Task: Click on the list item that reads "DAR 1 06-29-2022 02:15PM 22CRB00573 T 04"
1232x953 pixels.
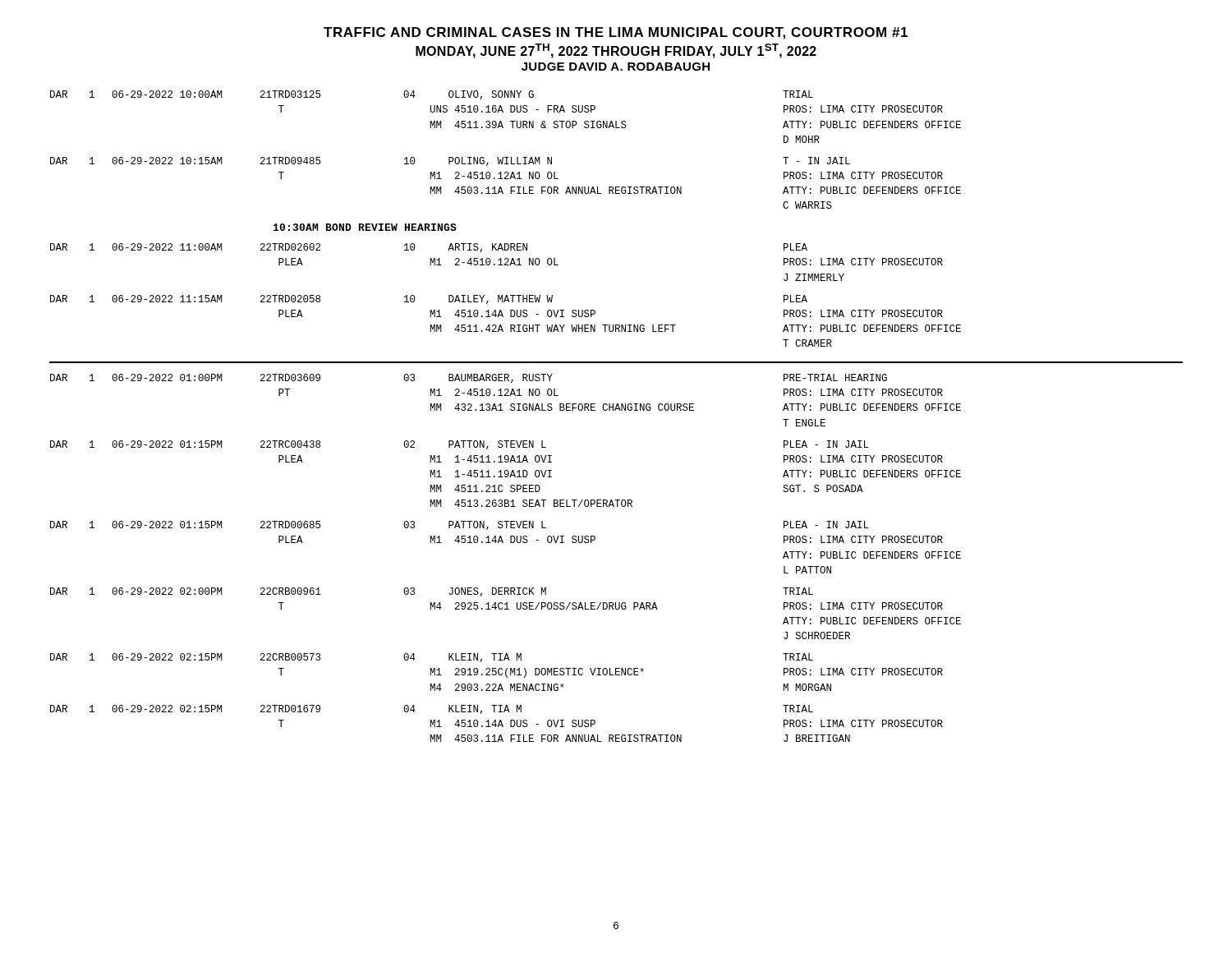Action: 572,673
